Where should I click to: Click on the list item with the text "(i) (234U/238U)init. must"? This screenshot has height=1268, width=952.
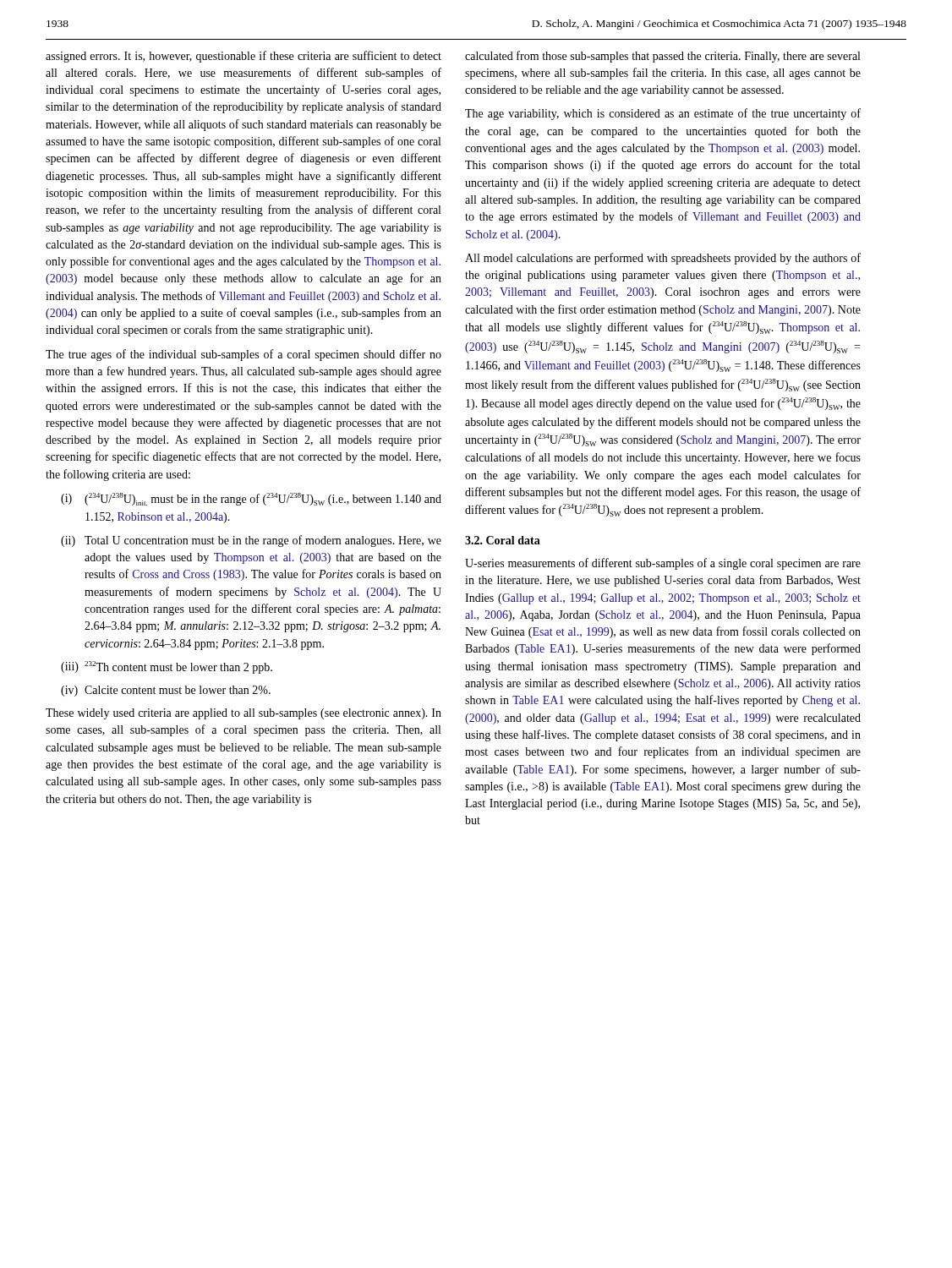click(x=251, y=508)
